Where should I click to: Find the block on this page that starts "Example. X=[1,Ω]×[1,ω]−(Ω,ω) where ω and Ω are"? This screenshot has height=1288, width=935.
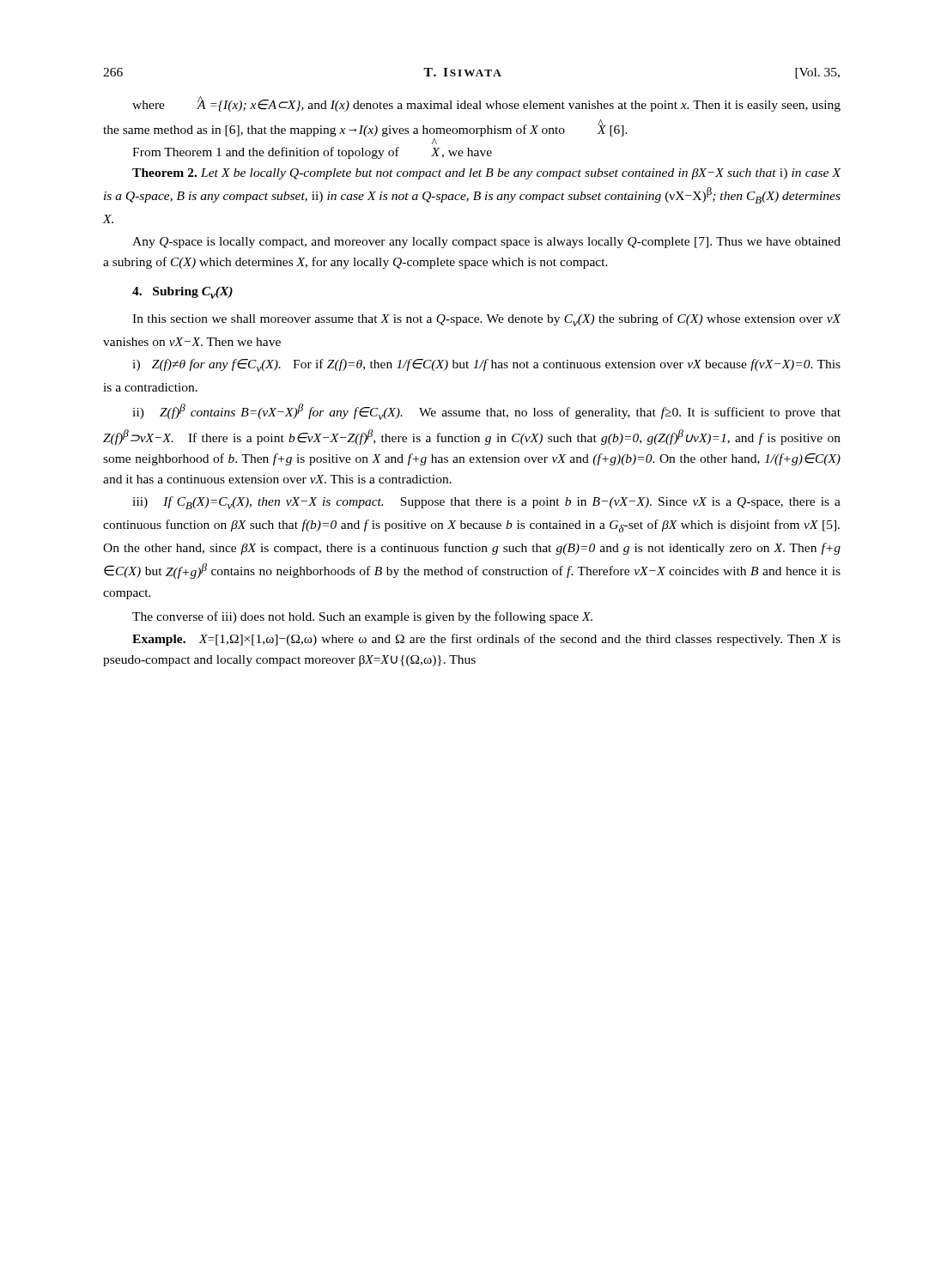(472, 648)
